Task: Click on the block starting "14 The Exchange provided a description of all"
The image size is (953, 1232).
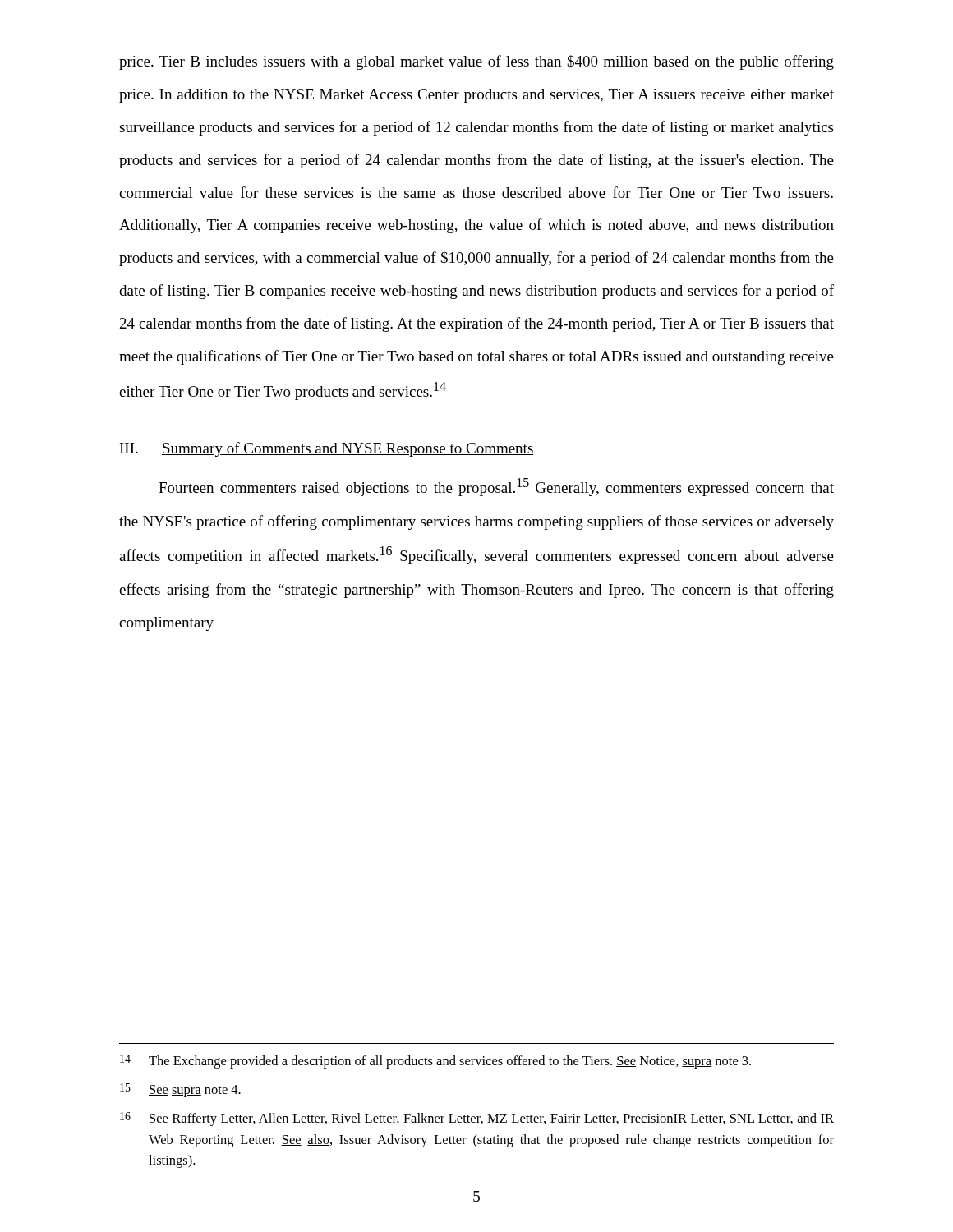Action: click(436, 1063)
